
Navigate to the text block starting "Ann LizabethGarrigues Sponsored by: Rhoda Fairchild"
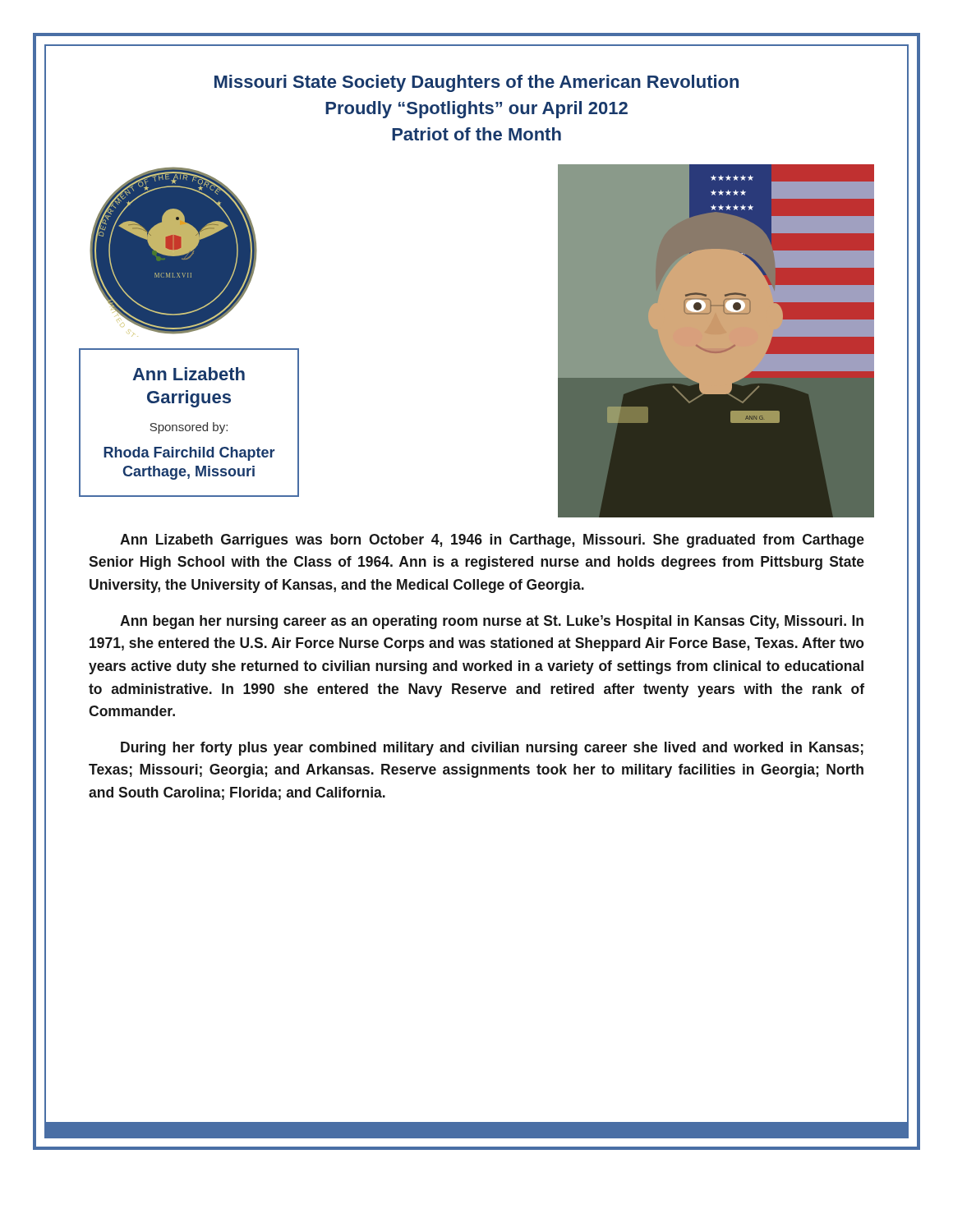pyautogui.click(x=189, y=422)
